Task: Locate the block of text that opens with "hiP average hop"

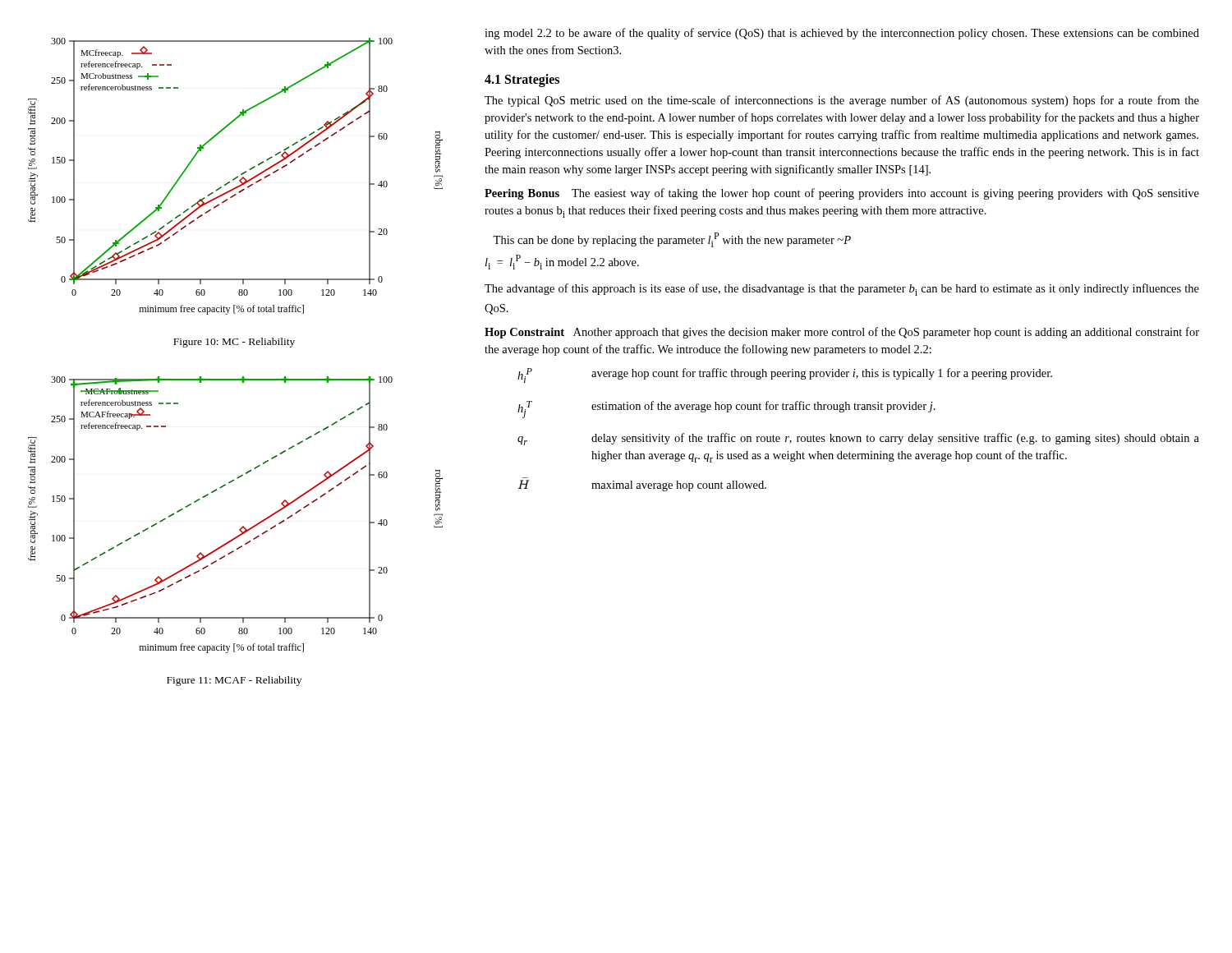Action: (x=858, y=376)
